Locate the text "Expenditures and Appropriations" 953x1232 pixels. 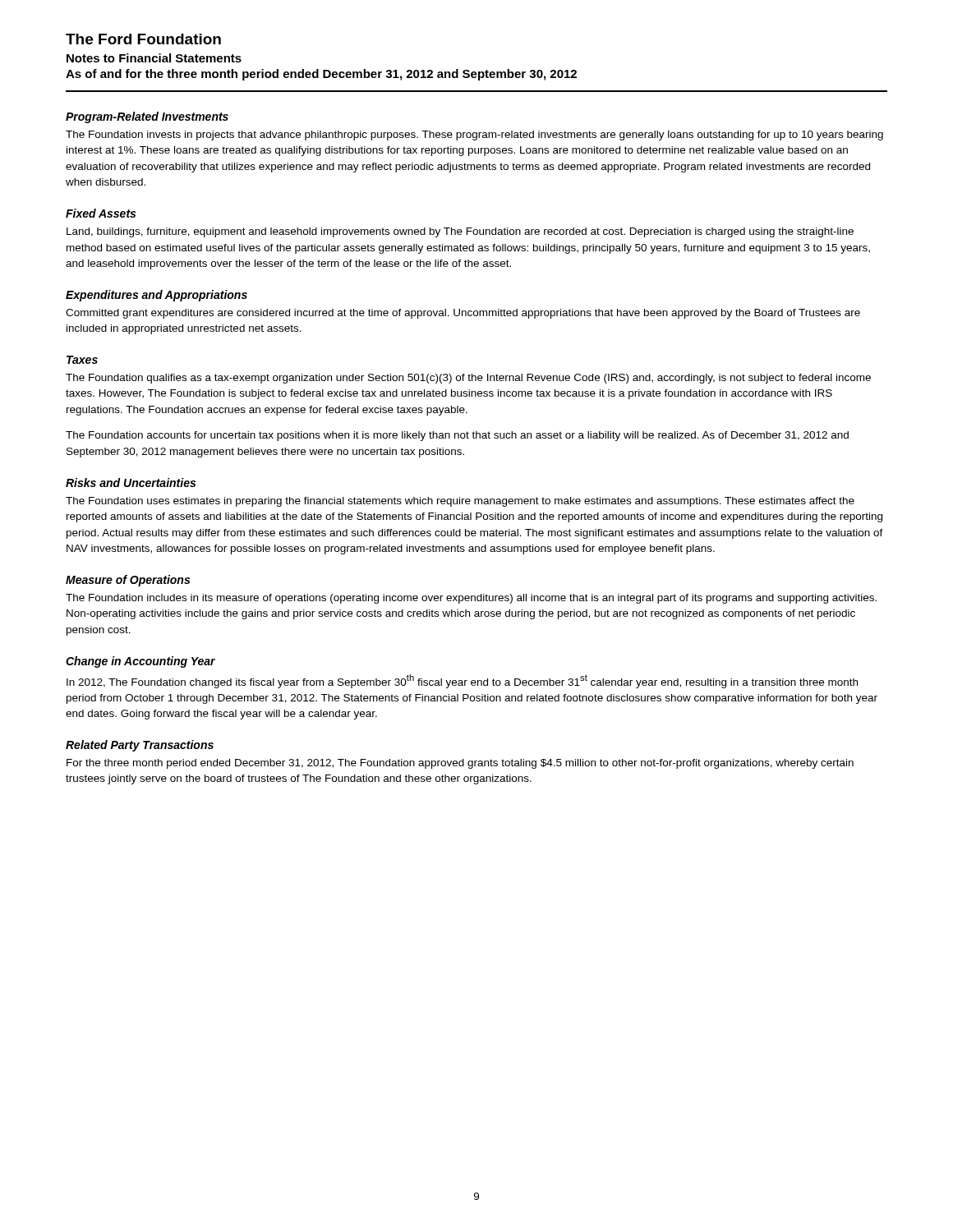point(157,295)
